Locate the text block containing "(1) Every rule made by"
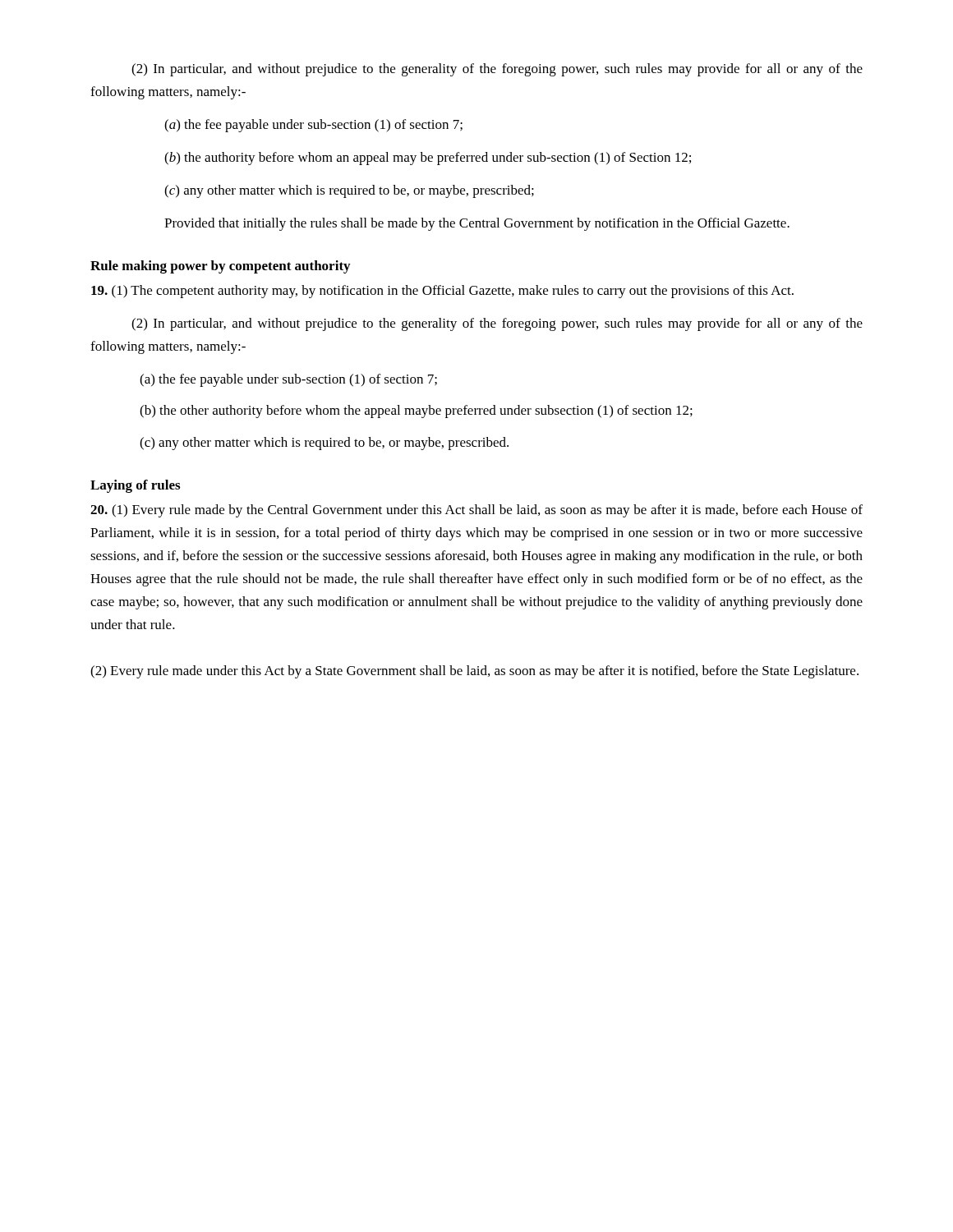Image resolution: width=953 pixels, height=1232 pixels. tap(476, 567)
